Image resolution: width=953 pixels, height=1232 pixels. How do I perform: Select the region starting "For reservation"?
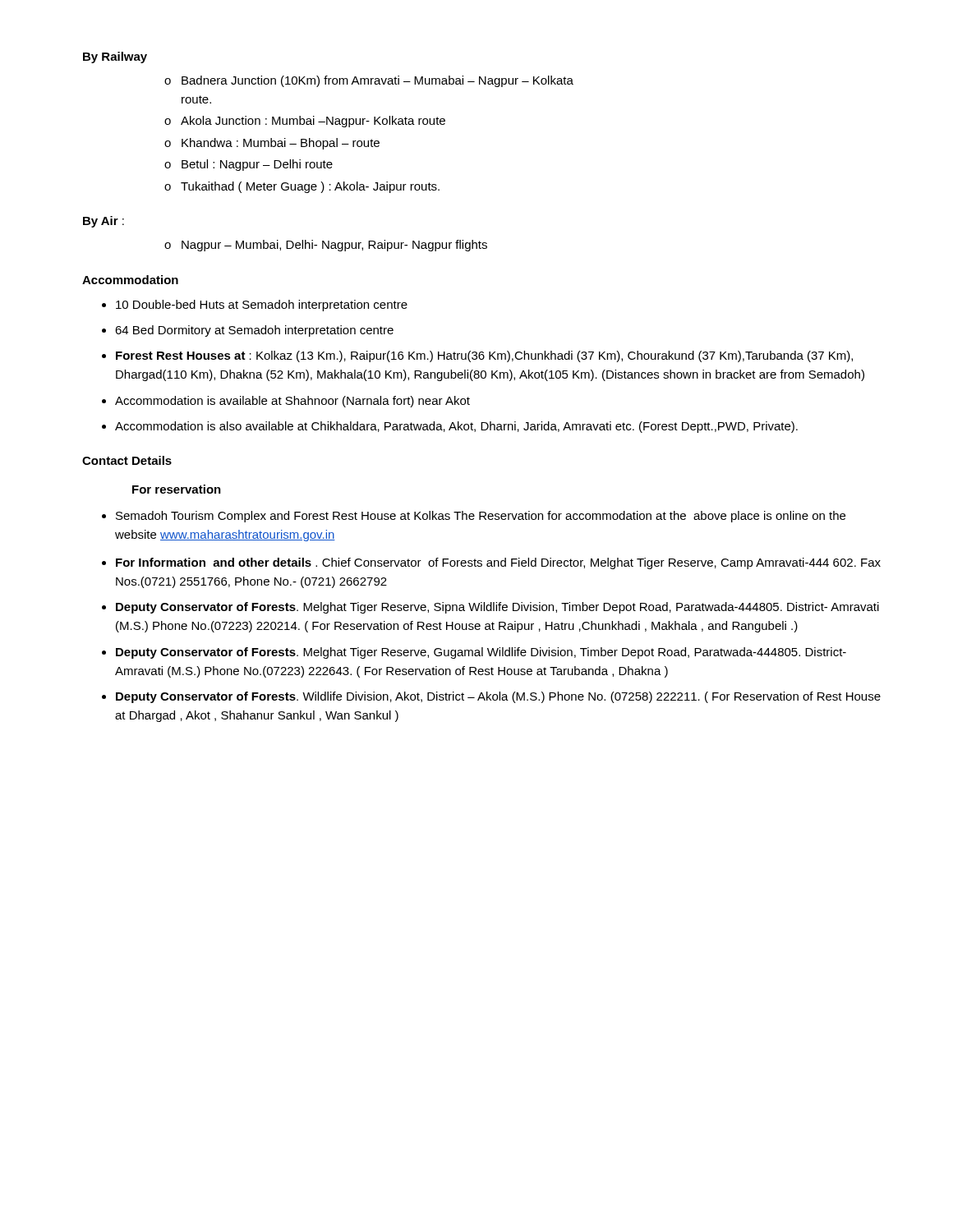click(x=176, y=489)
